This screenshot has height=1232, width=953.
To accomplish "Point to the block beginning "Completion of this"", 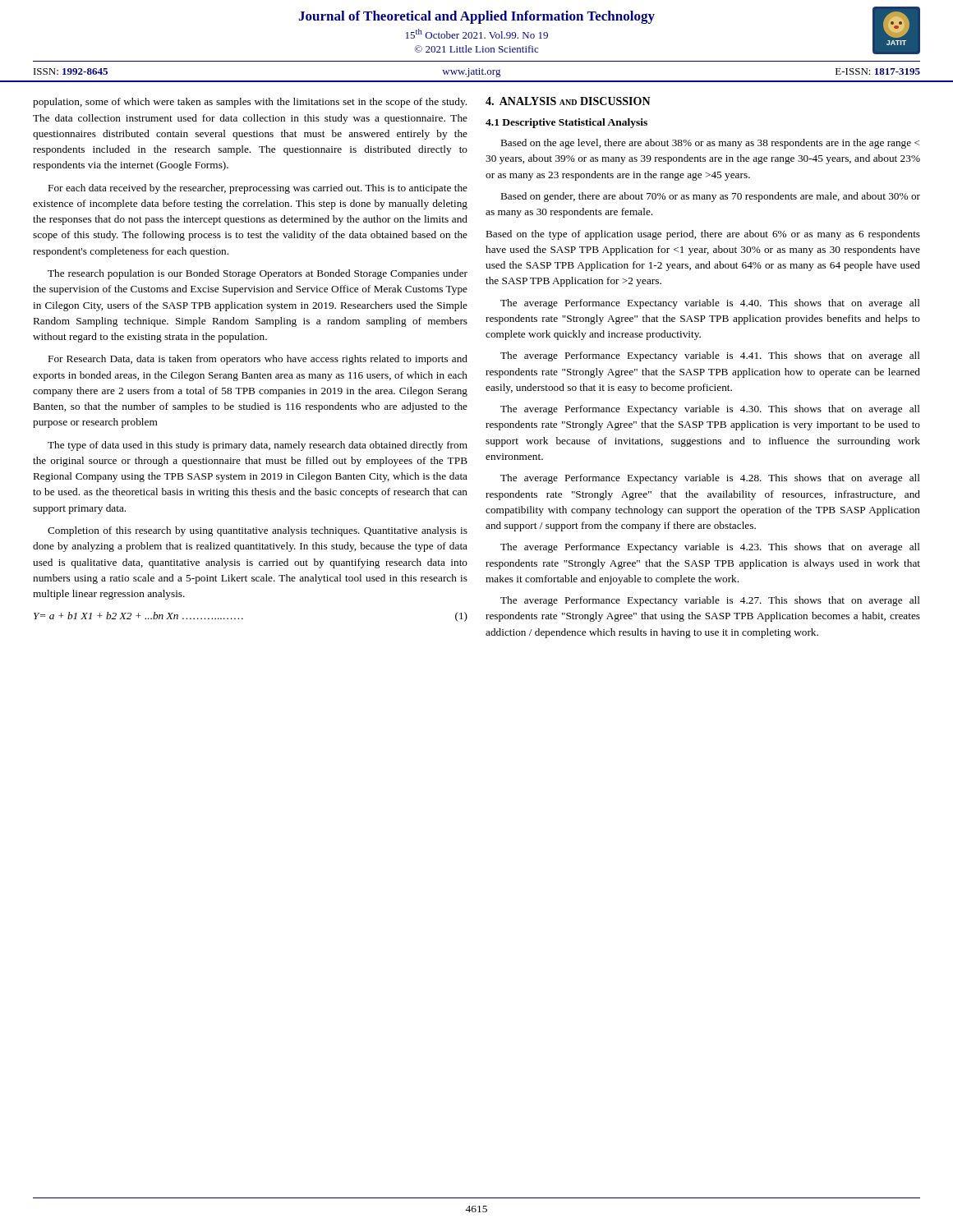I will [250, 562].
